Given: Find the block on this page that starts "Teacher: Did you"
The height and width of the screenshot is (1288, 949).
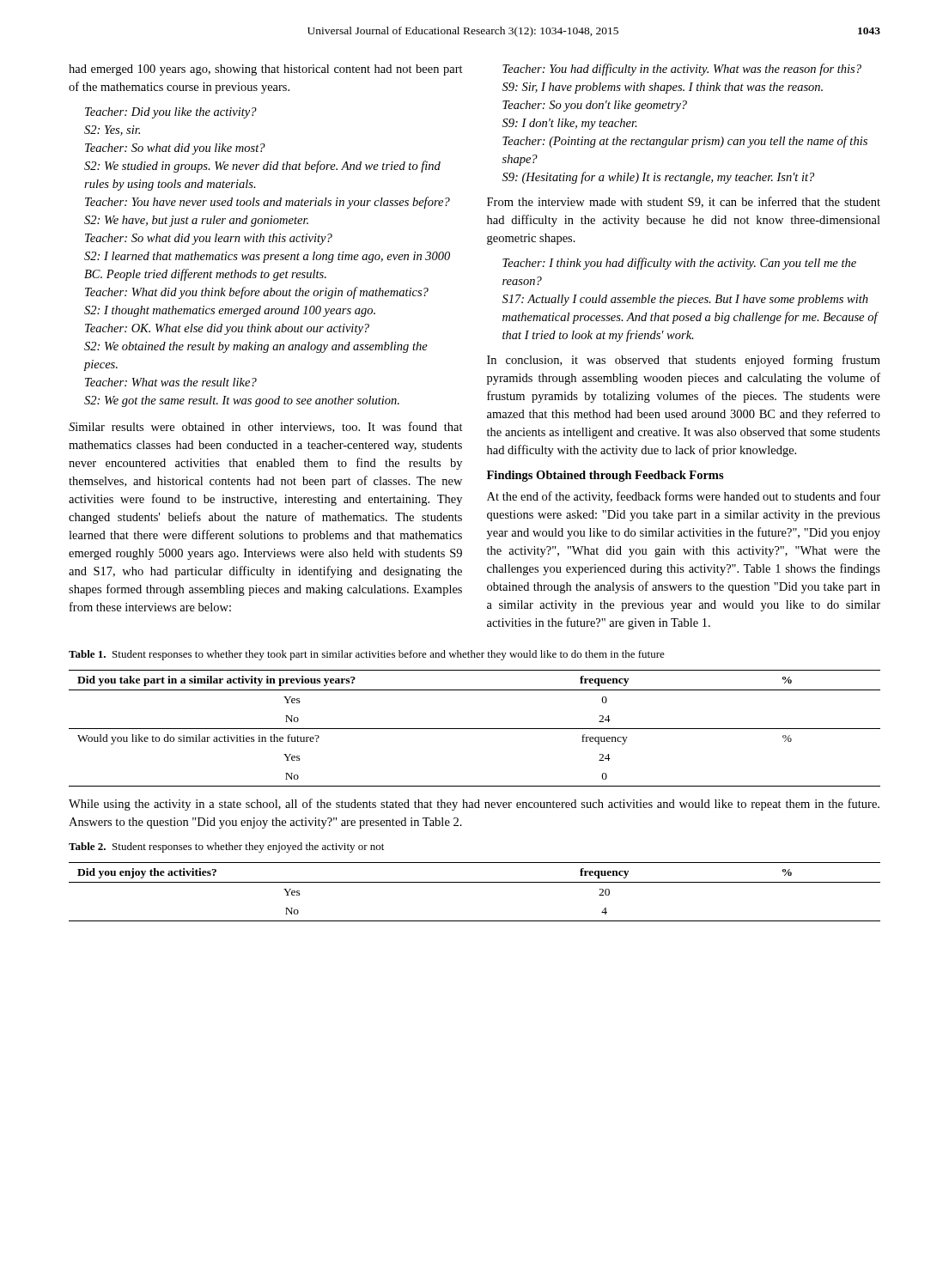Looking at the screenshot, I should 273,256.
